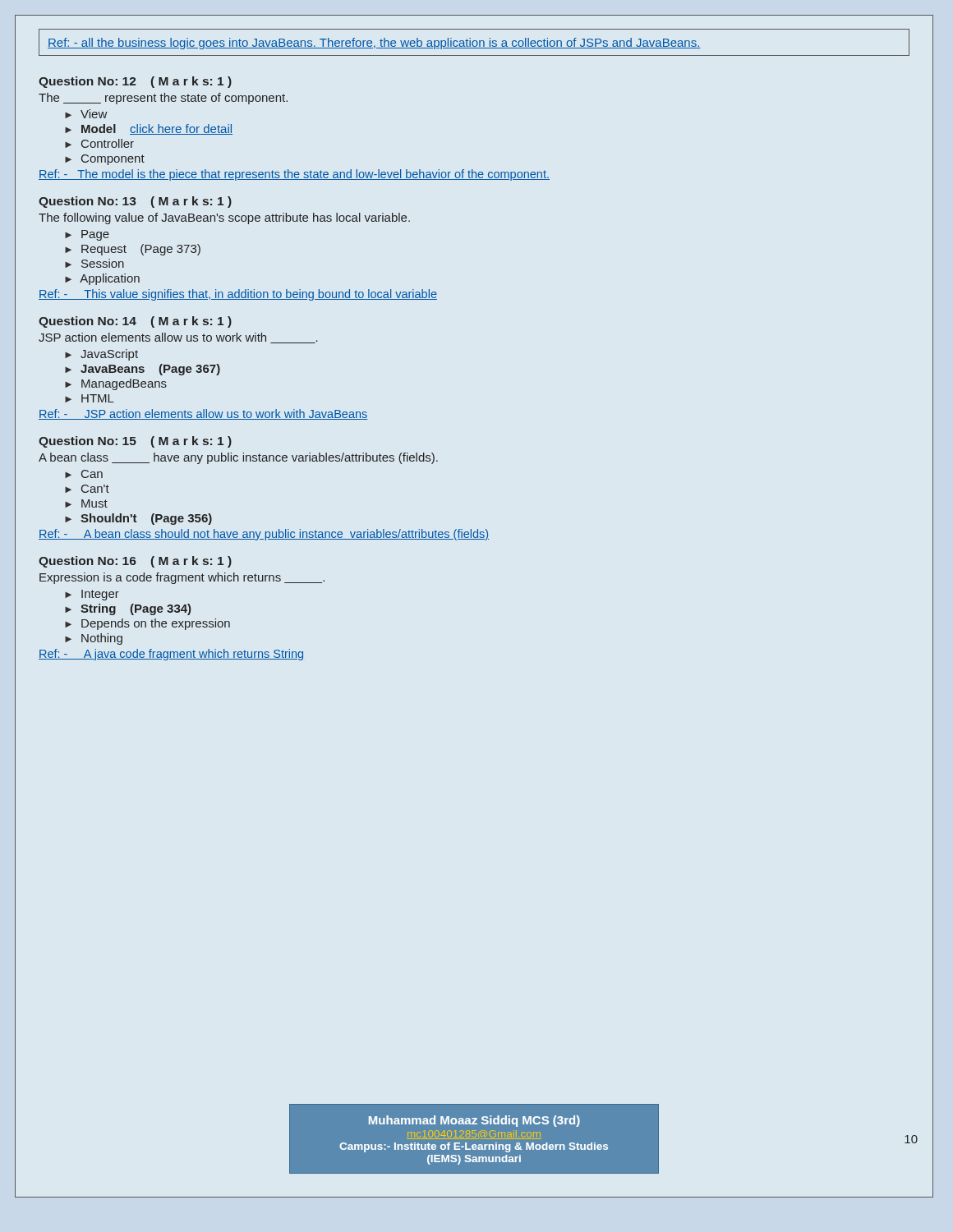Select the text block with the text "Ref: - A java code fragment which"
The image size is (953, 1232).
(171, 654)
